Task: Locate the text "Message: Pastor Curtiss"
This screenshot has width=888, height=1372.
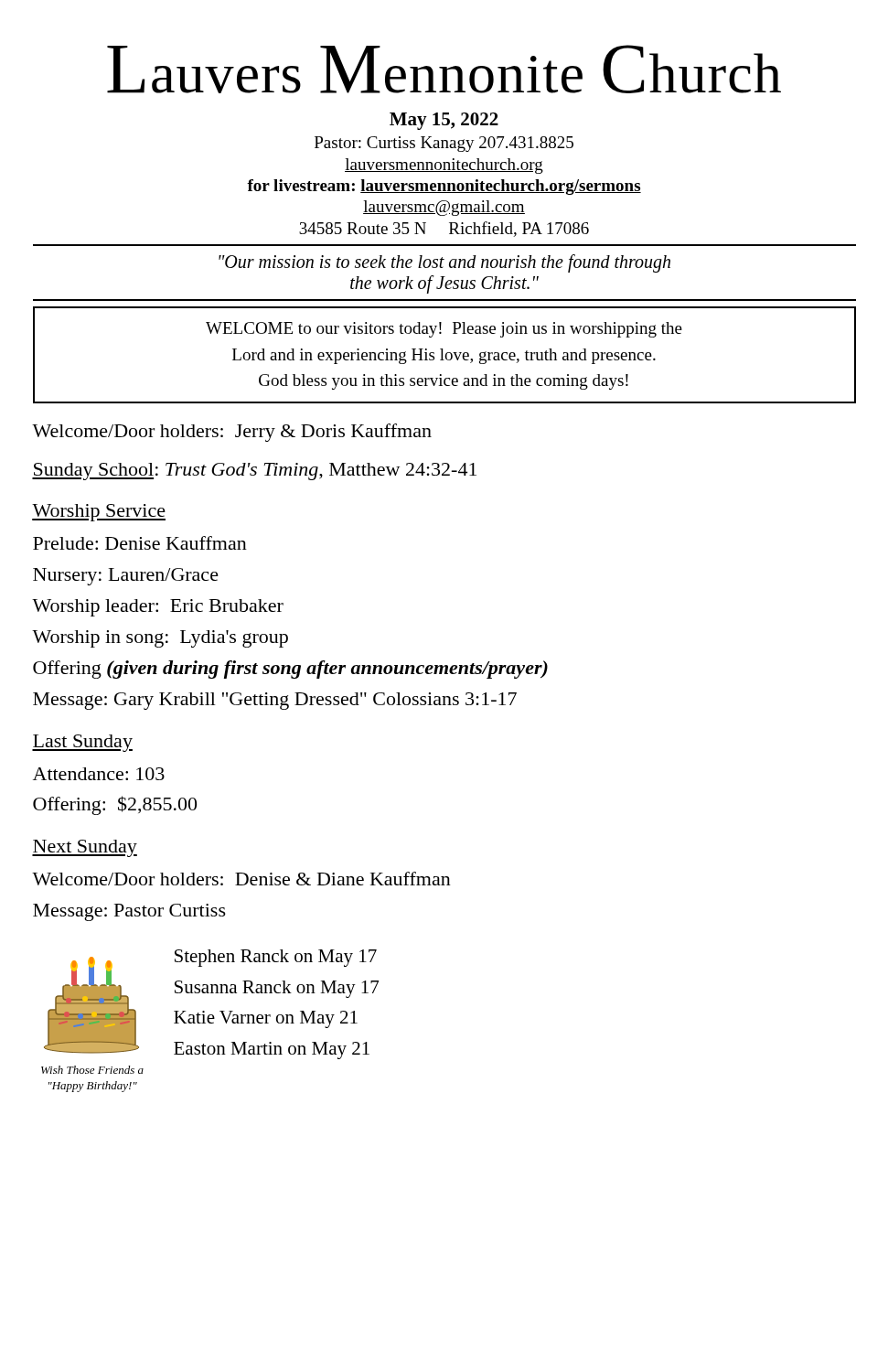Action: [x=129, y=910]
